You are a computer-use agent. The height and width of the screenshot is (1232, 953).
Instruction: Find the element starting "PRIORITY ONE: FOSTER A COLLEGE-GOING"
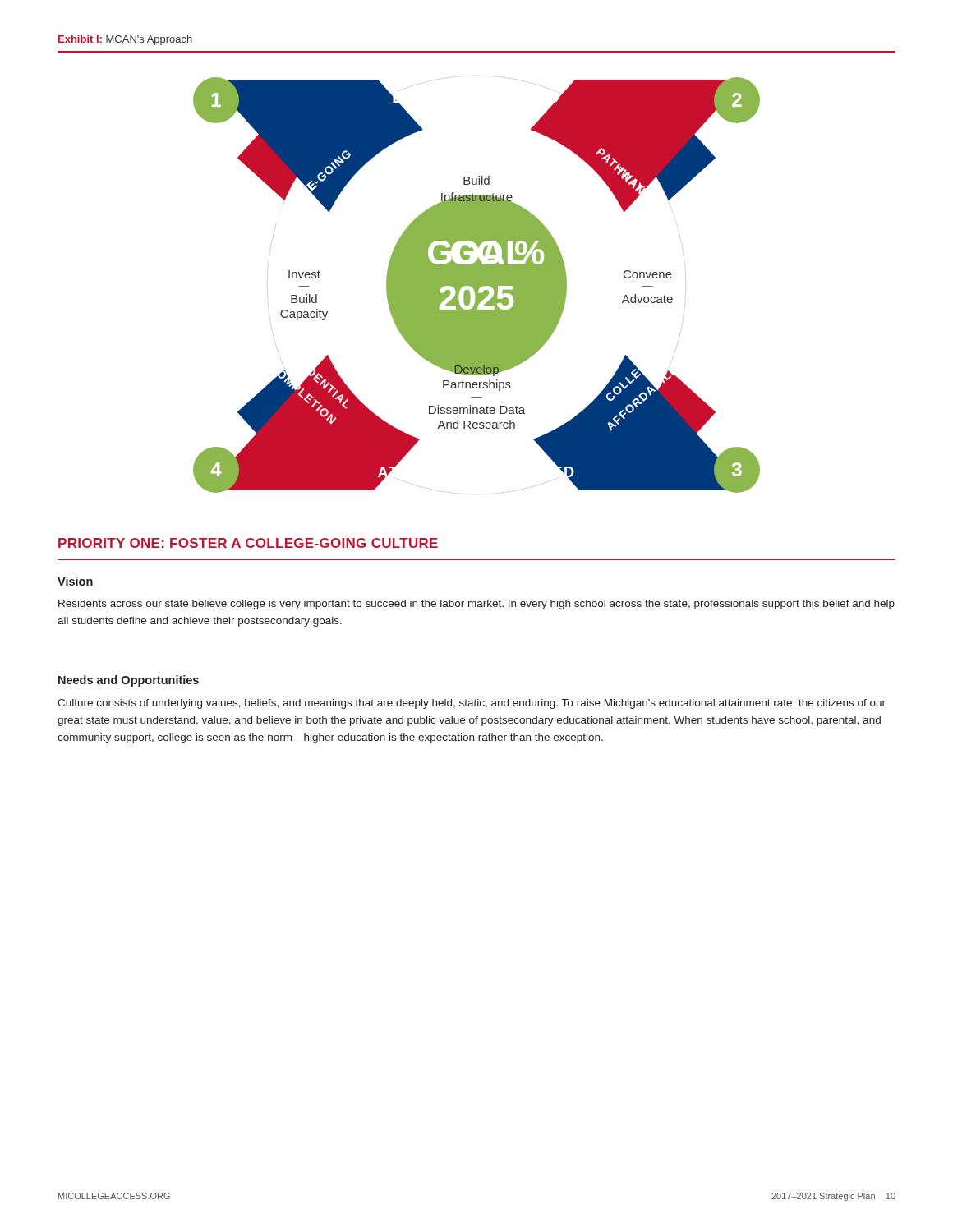[x=248, y=543]
